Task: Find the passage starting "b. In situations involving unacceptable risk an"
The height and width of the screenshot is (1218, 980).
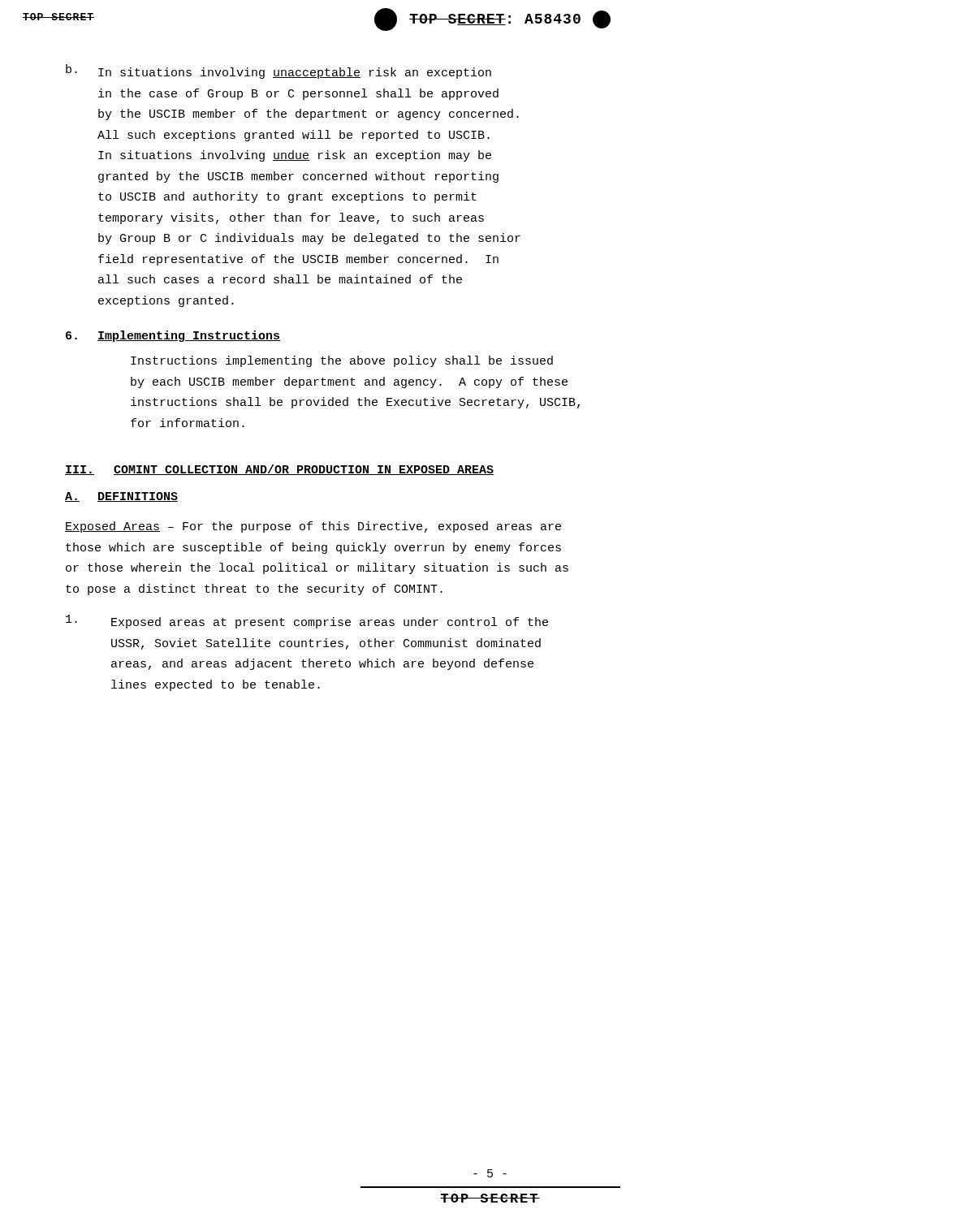Action: (x=293, y=188)
